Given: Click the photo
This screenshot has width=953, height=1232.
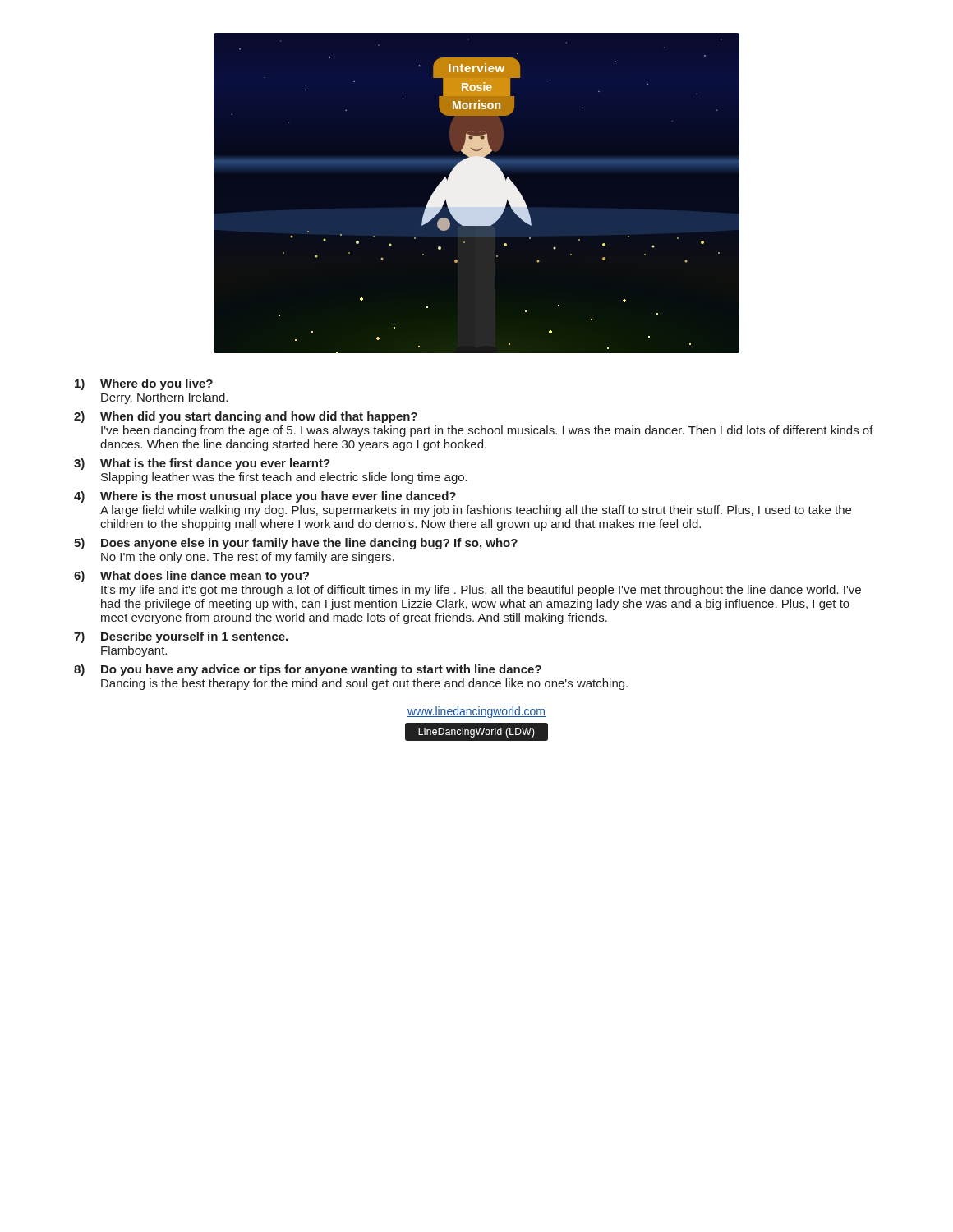Looking at the screenshot, I should coord(476,193).
